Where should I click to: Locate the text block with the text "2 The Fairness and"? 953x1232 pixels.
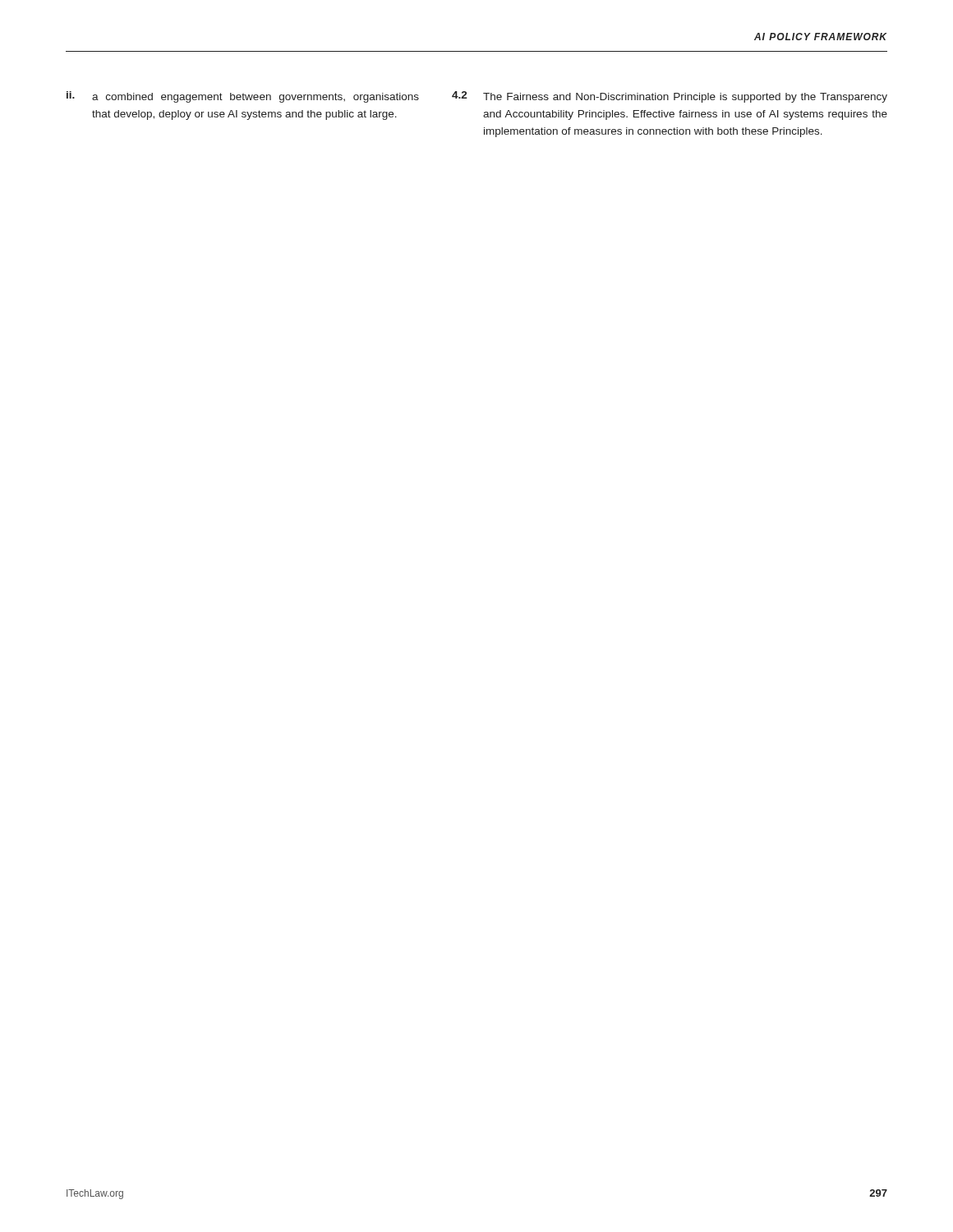click(x=670, y=114)
